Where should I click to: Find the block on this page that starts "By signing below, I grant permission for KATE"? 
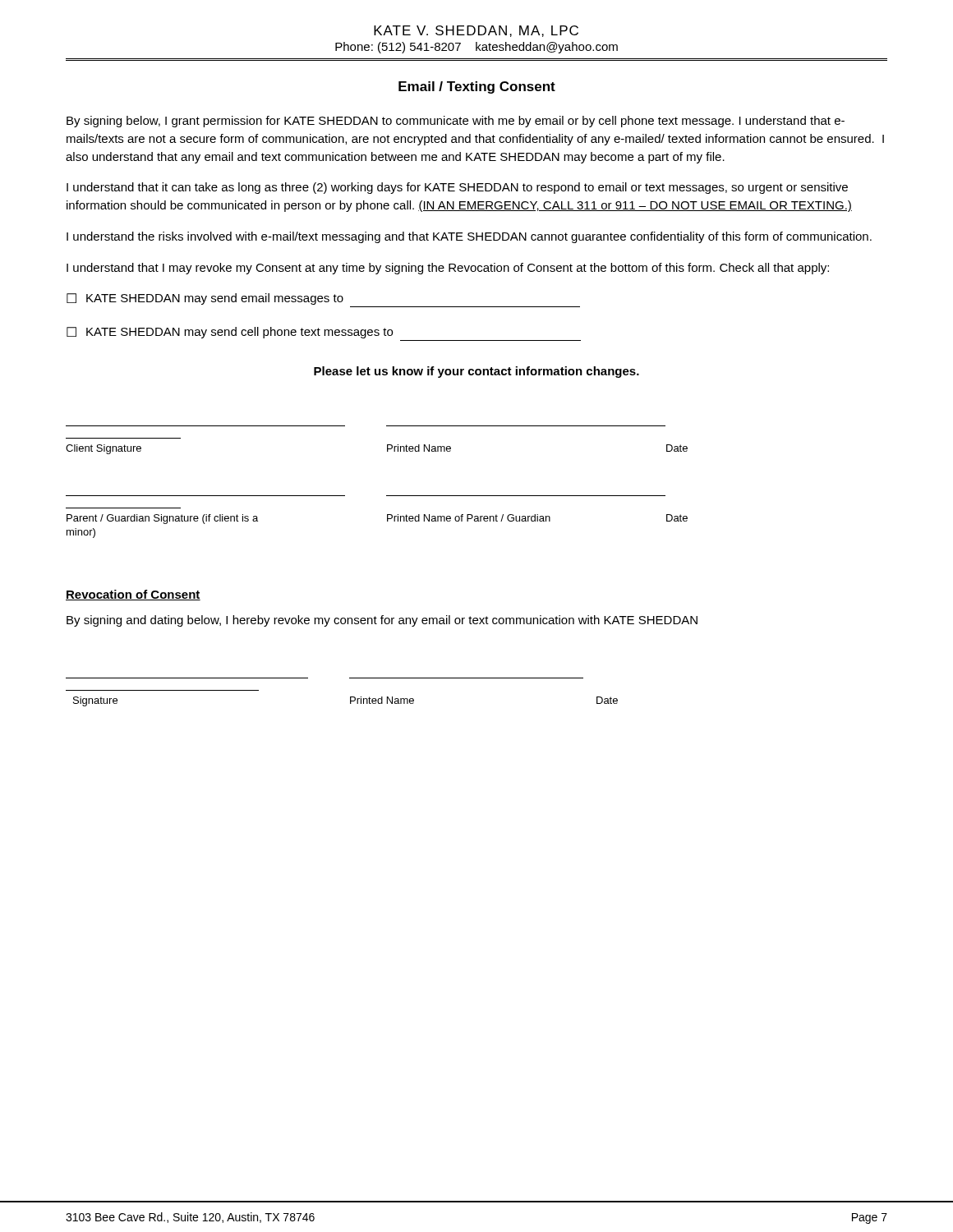point(475,138)
